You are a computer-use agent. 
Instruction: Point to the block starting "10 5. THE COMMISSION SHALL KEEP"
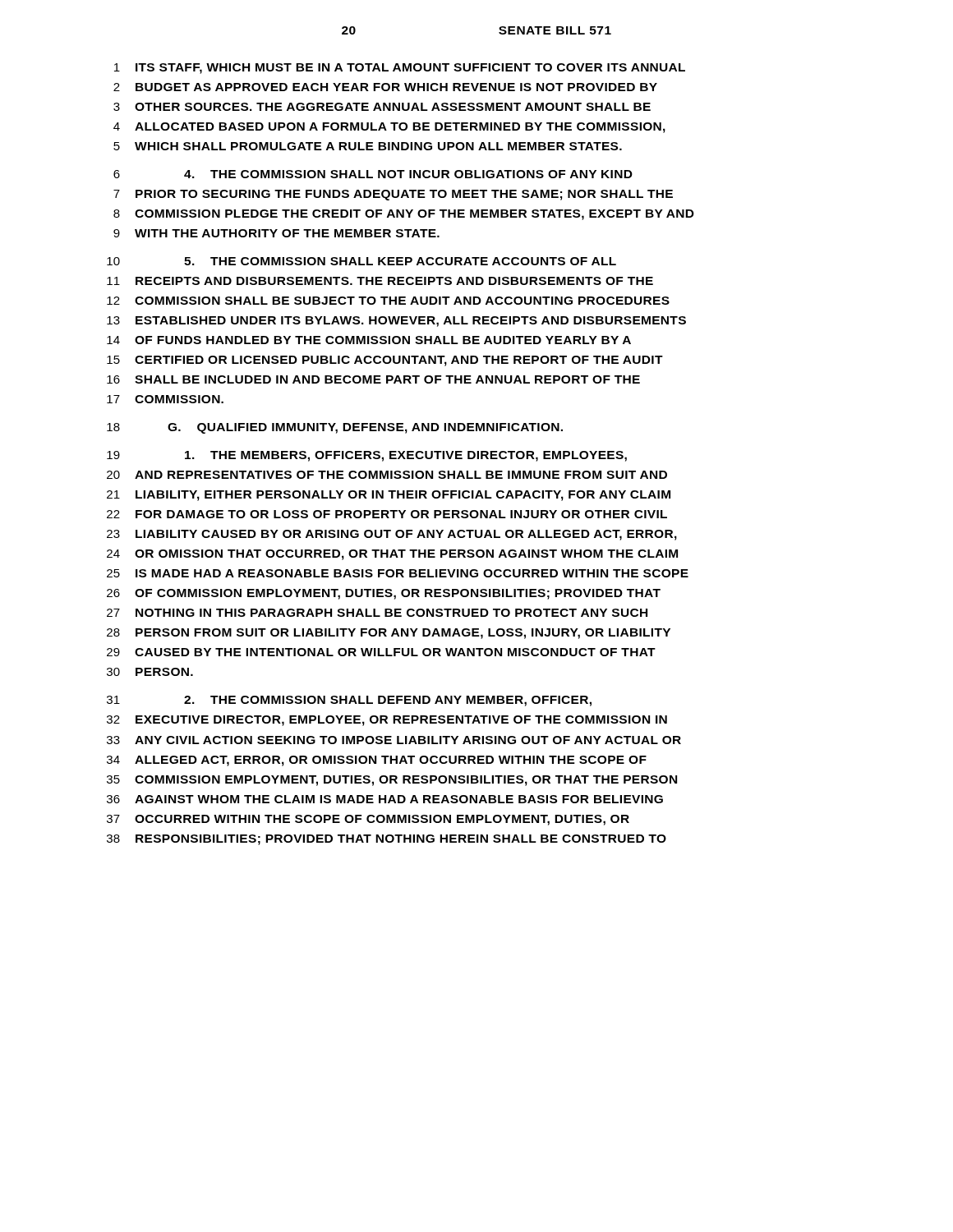tap(485, 330)
